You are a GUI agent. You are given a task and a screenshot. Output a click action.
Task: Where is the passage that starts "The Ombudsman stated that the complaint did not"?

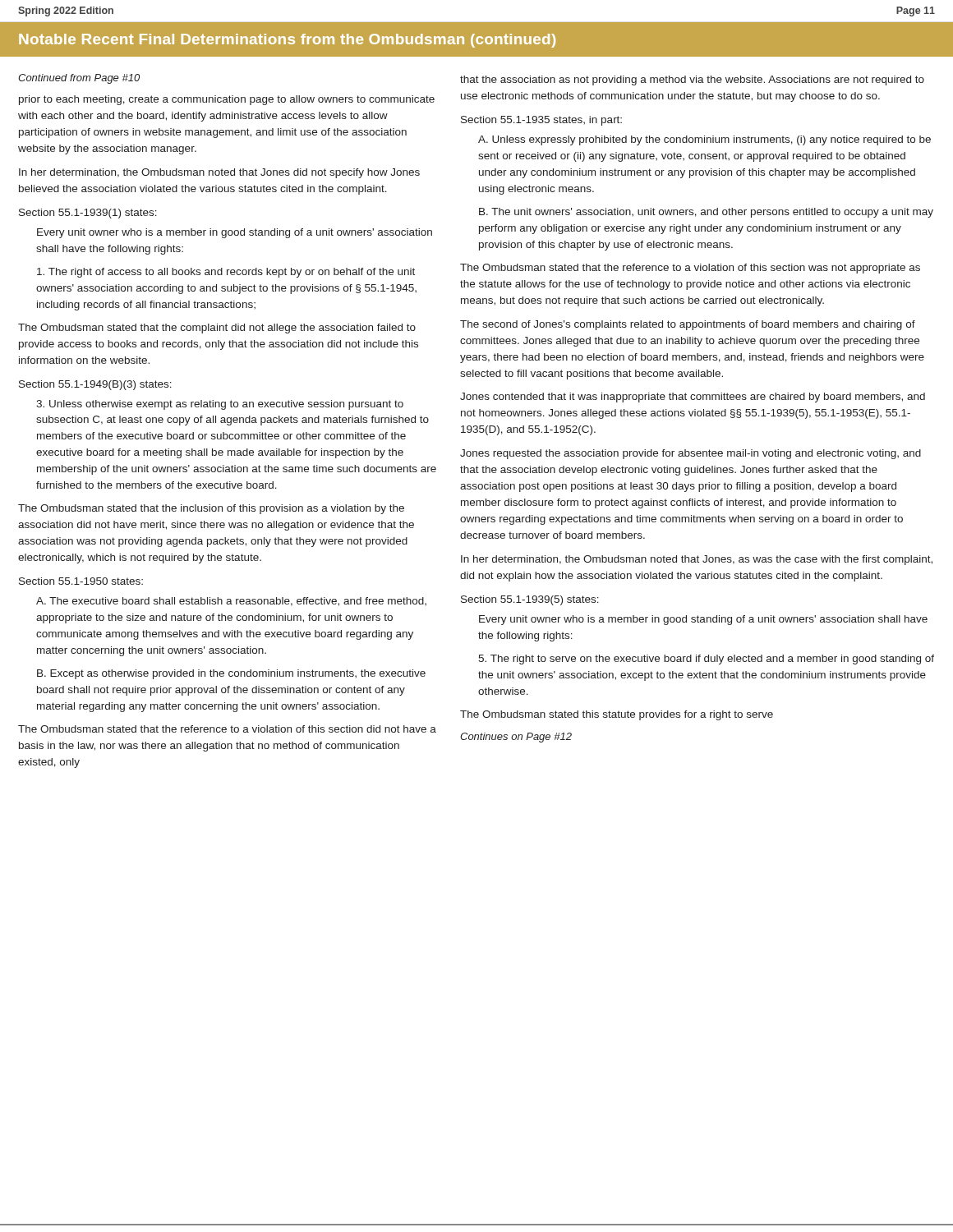[x=228, y=344]
